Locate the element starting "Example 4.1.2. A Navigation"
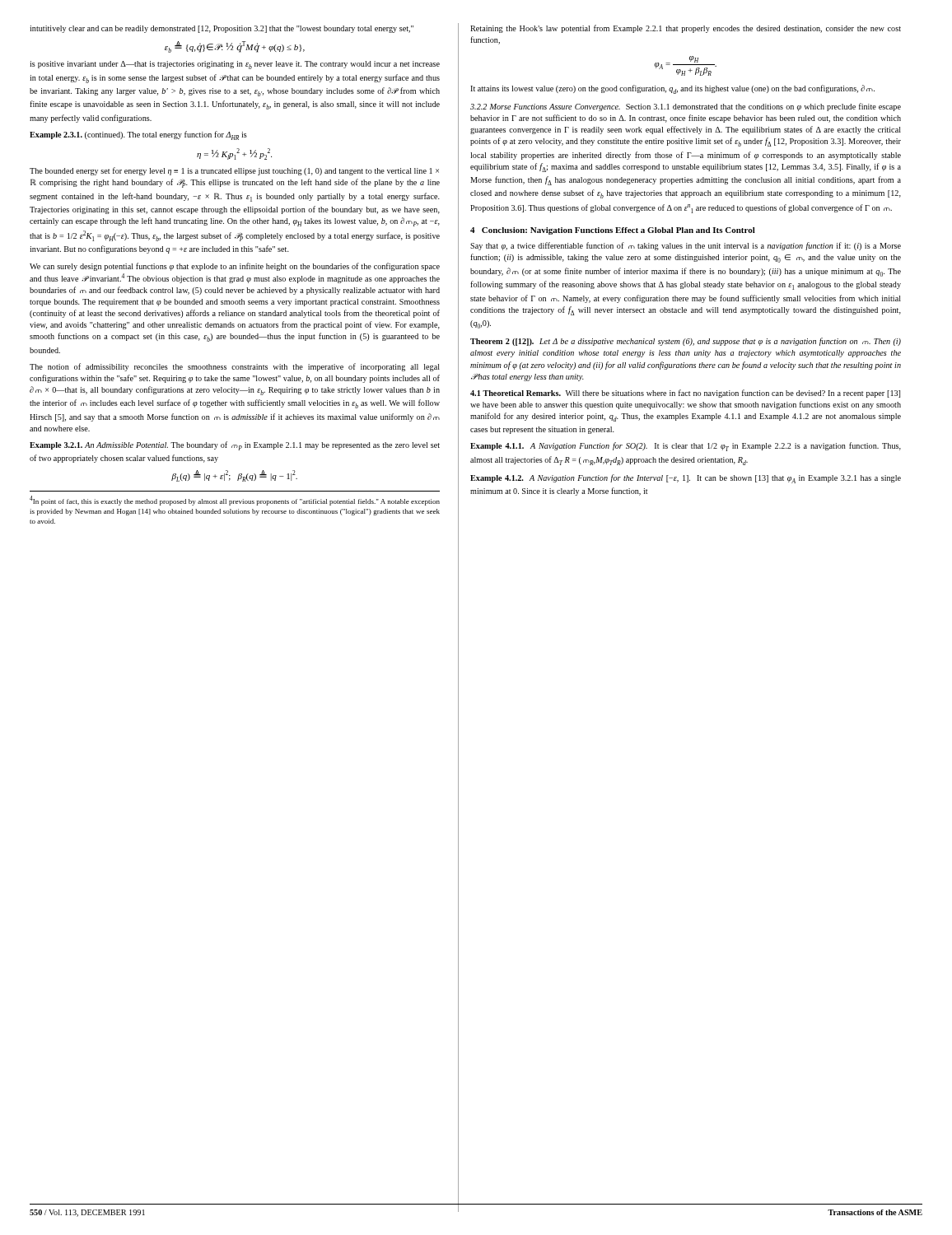The height and width of the screenshot is (1235, 952). [686, 485]
